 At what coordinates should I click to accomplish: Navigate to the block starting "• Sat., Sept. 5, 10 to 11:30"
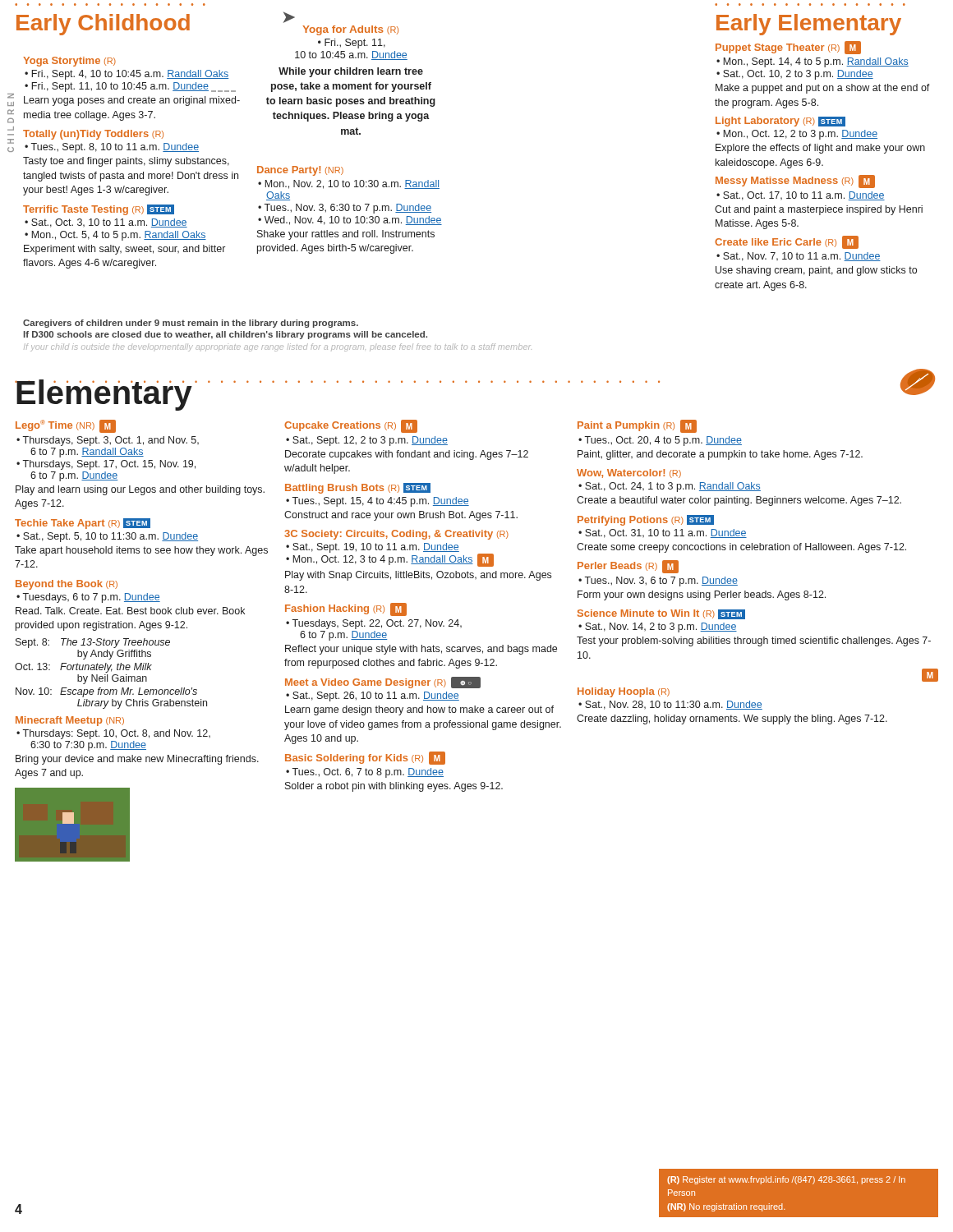coord(107,536)
